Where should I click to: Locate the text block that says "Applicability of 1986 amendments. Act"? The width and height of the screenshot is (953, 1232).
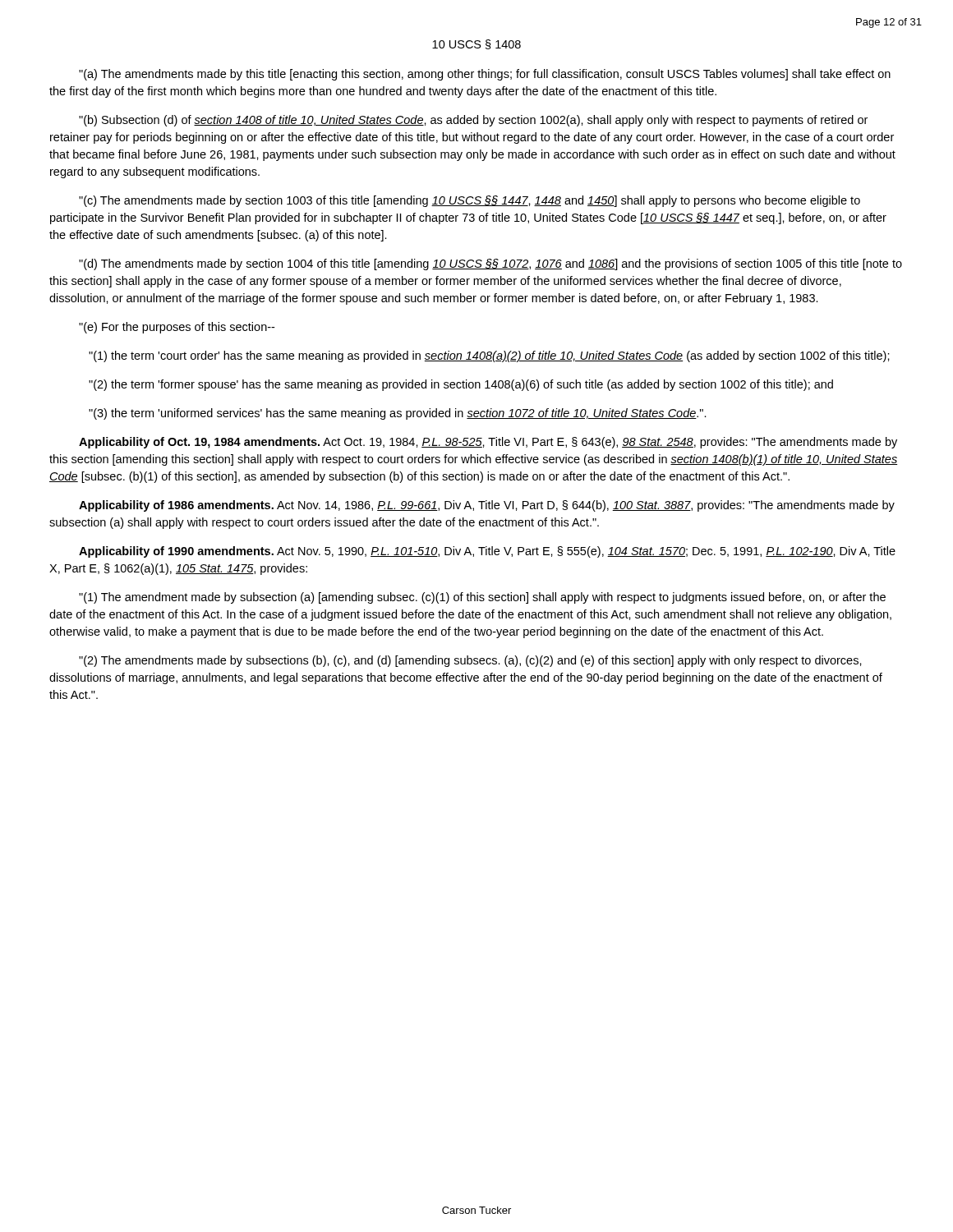tap(472, 514)
